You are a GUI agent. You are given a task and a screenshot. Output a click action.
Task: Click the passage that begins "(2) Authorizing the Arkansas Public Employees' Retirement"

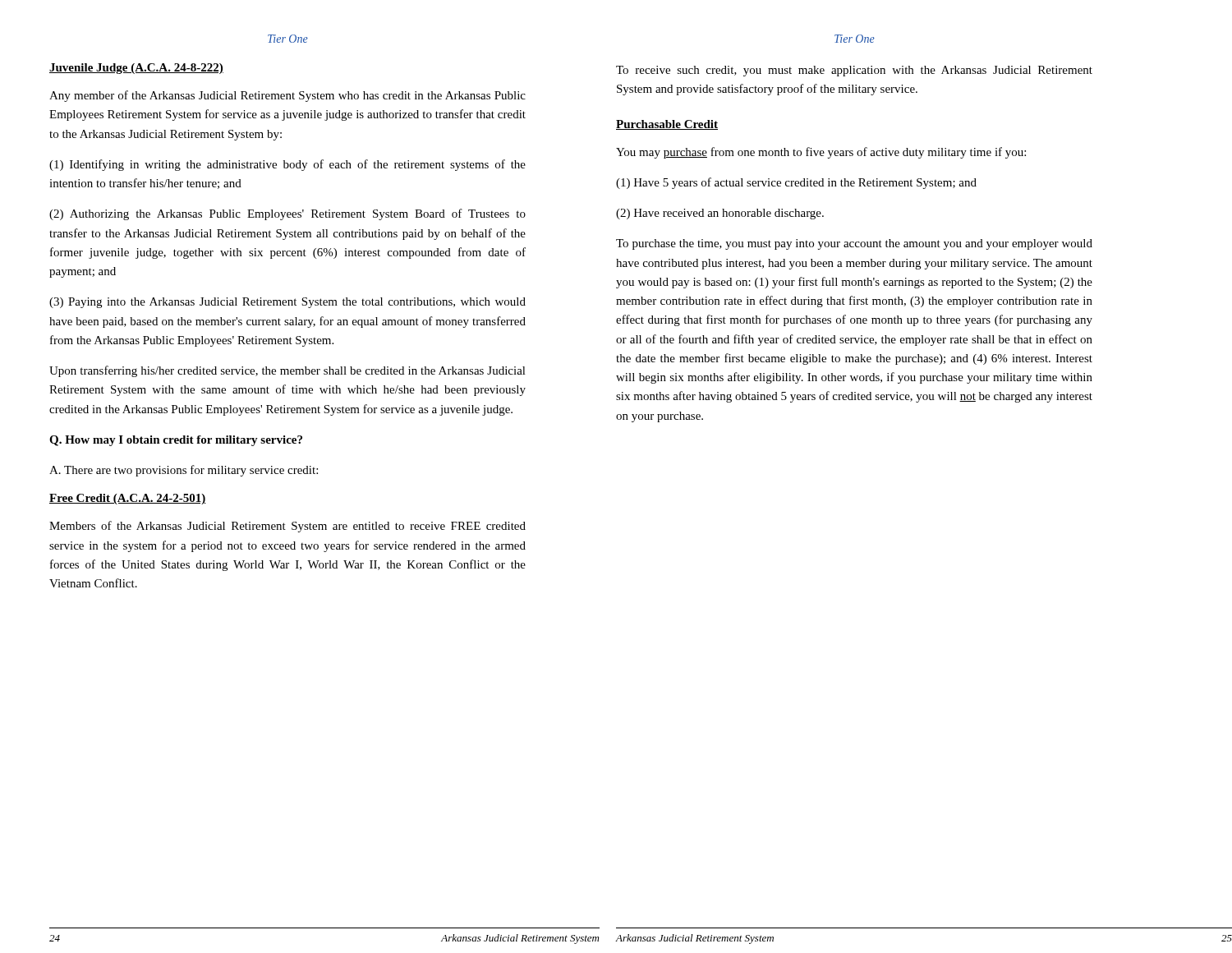pos(287,242)
